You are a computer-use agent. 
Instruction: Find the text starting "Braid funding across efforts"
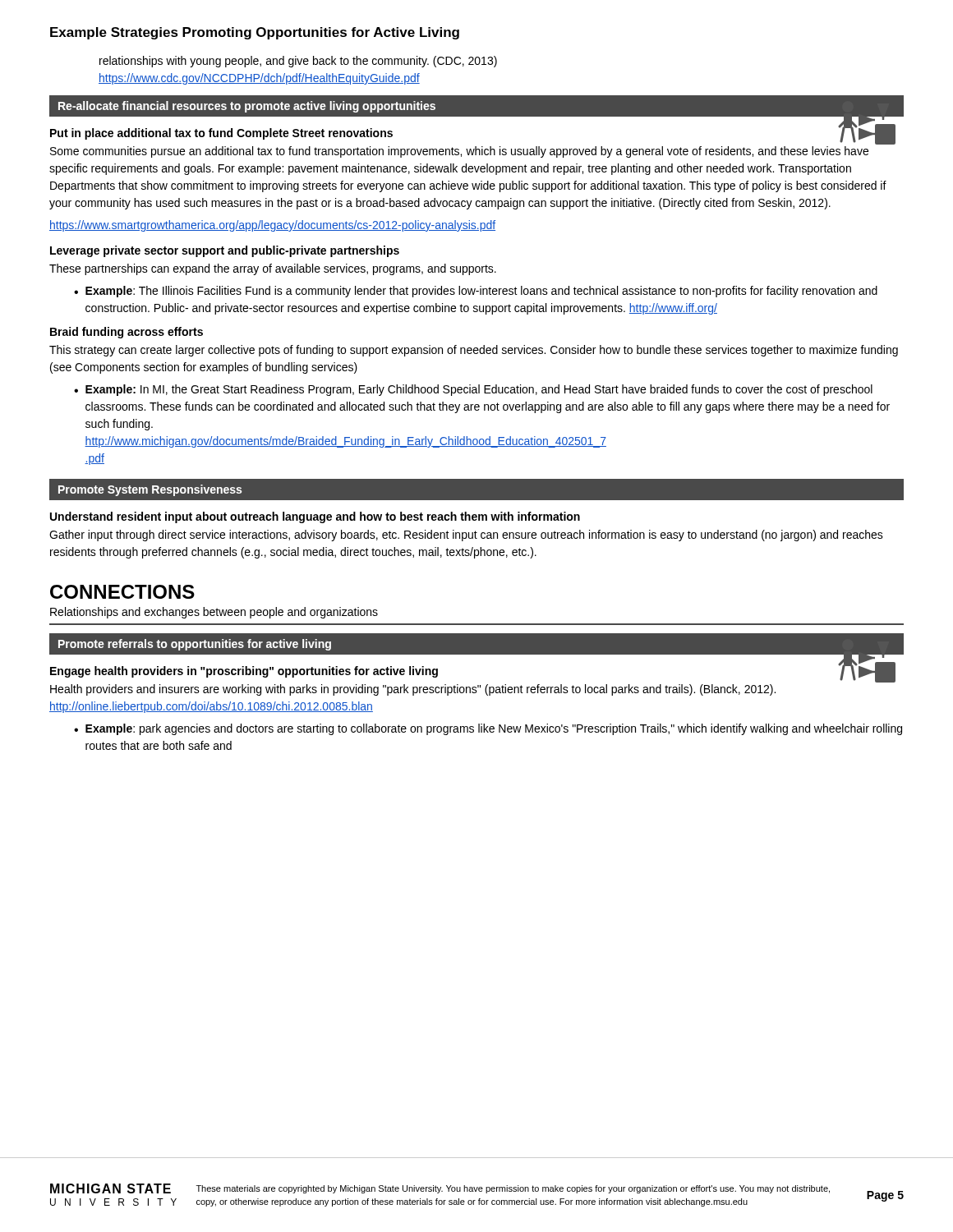[x=126, y=332]
